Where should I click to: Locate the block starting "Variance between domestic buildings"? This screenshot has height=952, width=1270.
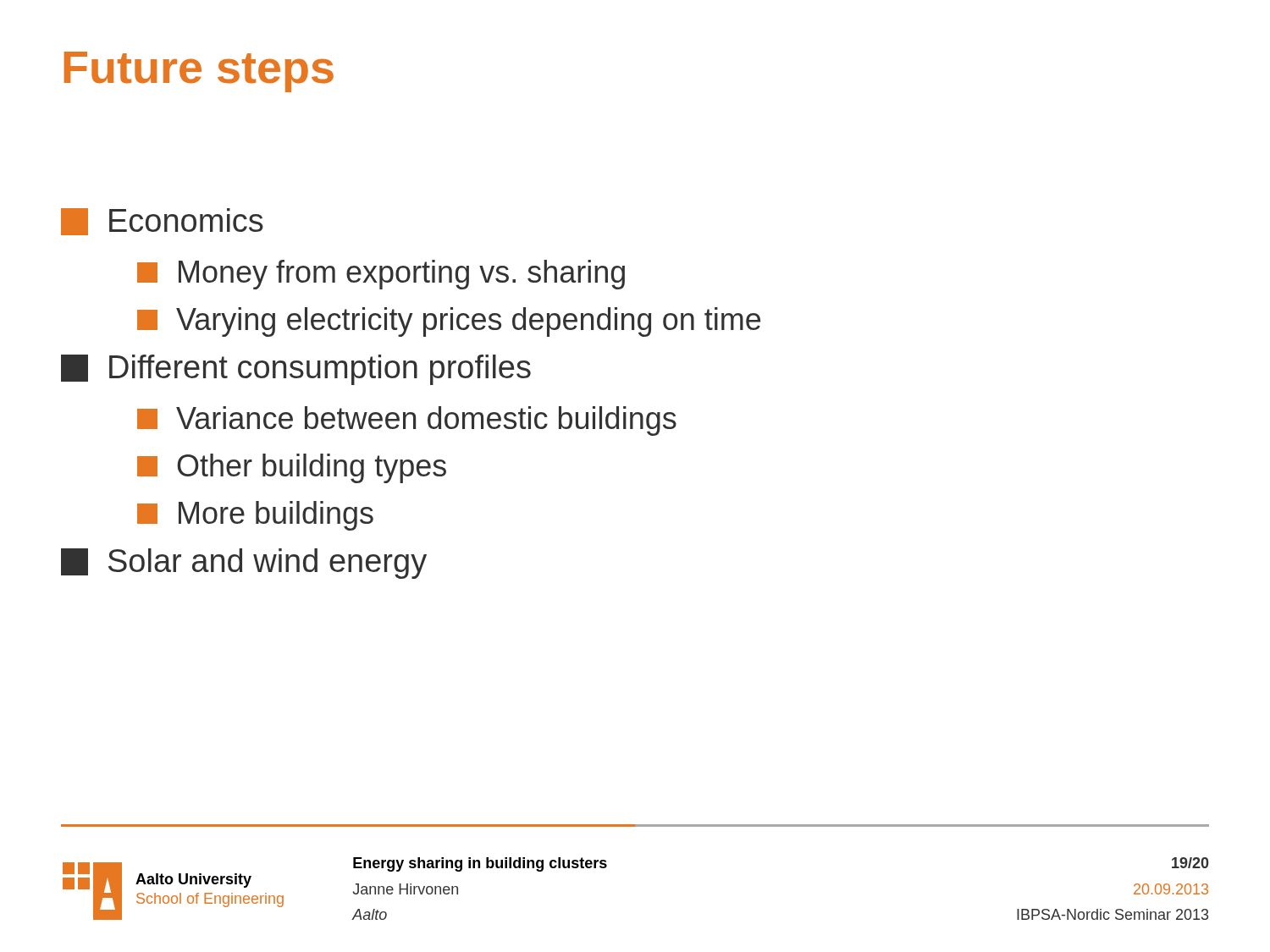tap(407, 418)
